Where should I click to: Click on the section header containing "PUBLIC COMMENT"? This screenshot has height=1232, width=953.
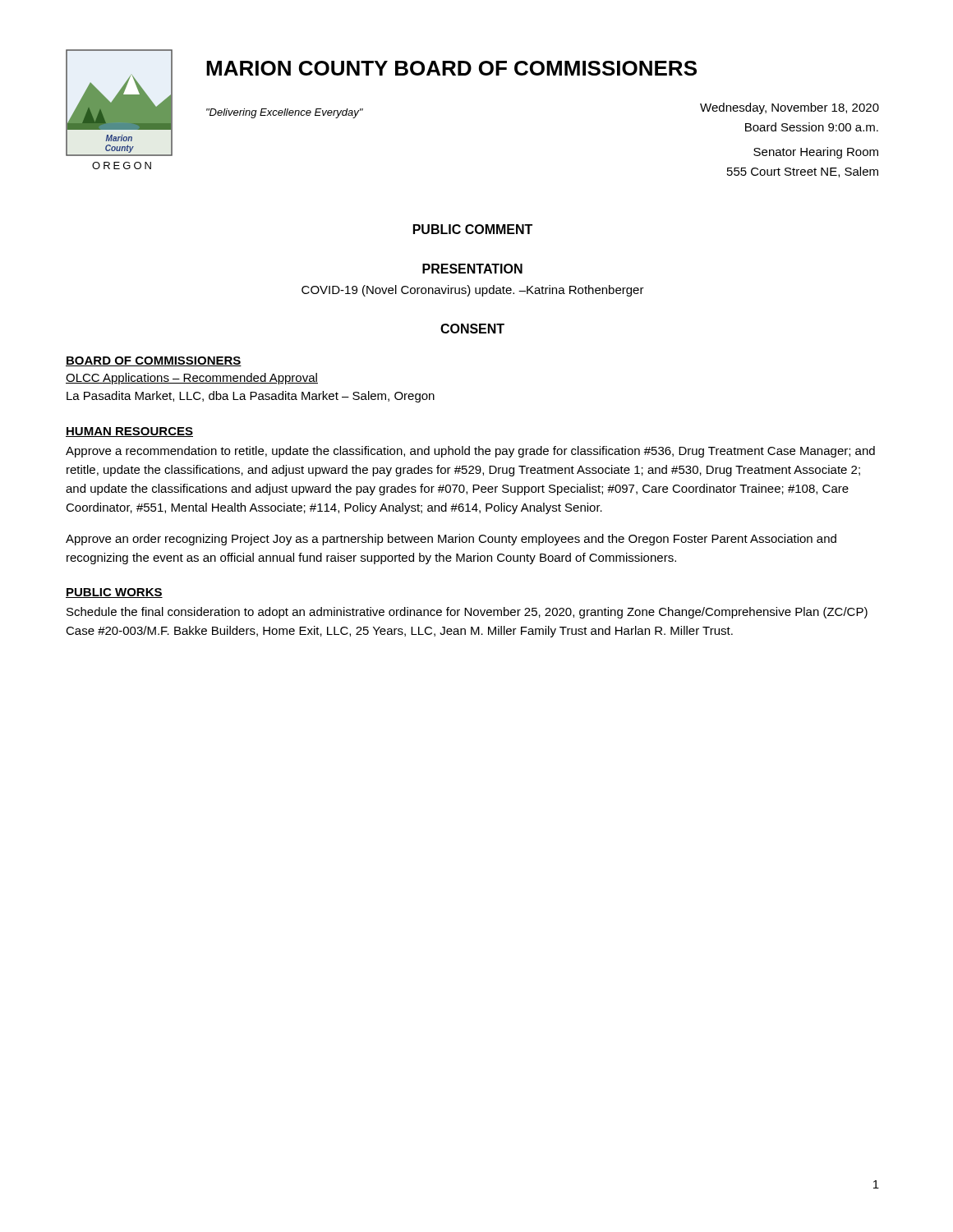coord(472,230)
